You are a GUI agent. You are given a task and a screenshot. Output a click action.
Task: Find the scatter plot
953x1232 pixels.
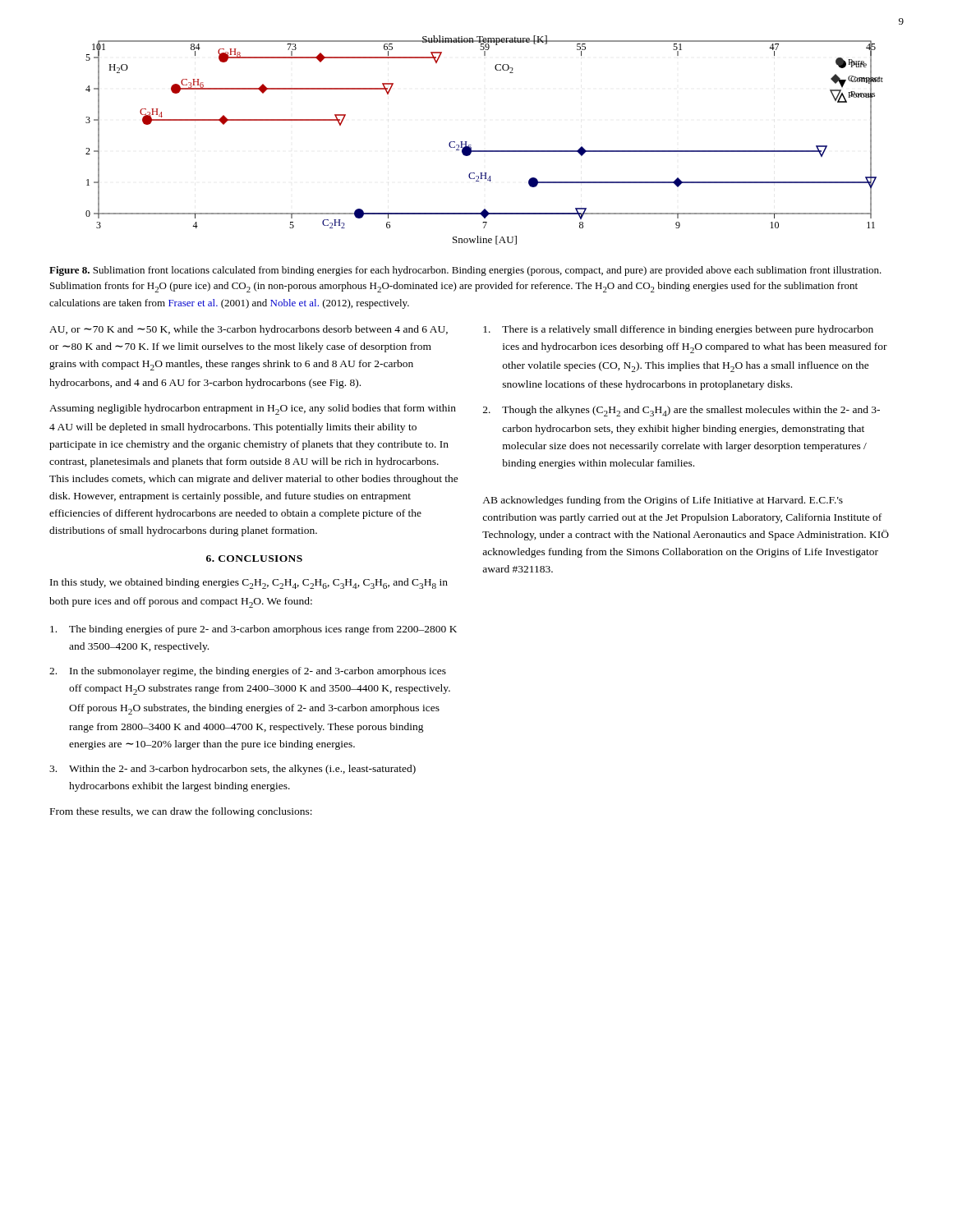pos(476,148)
